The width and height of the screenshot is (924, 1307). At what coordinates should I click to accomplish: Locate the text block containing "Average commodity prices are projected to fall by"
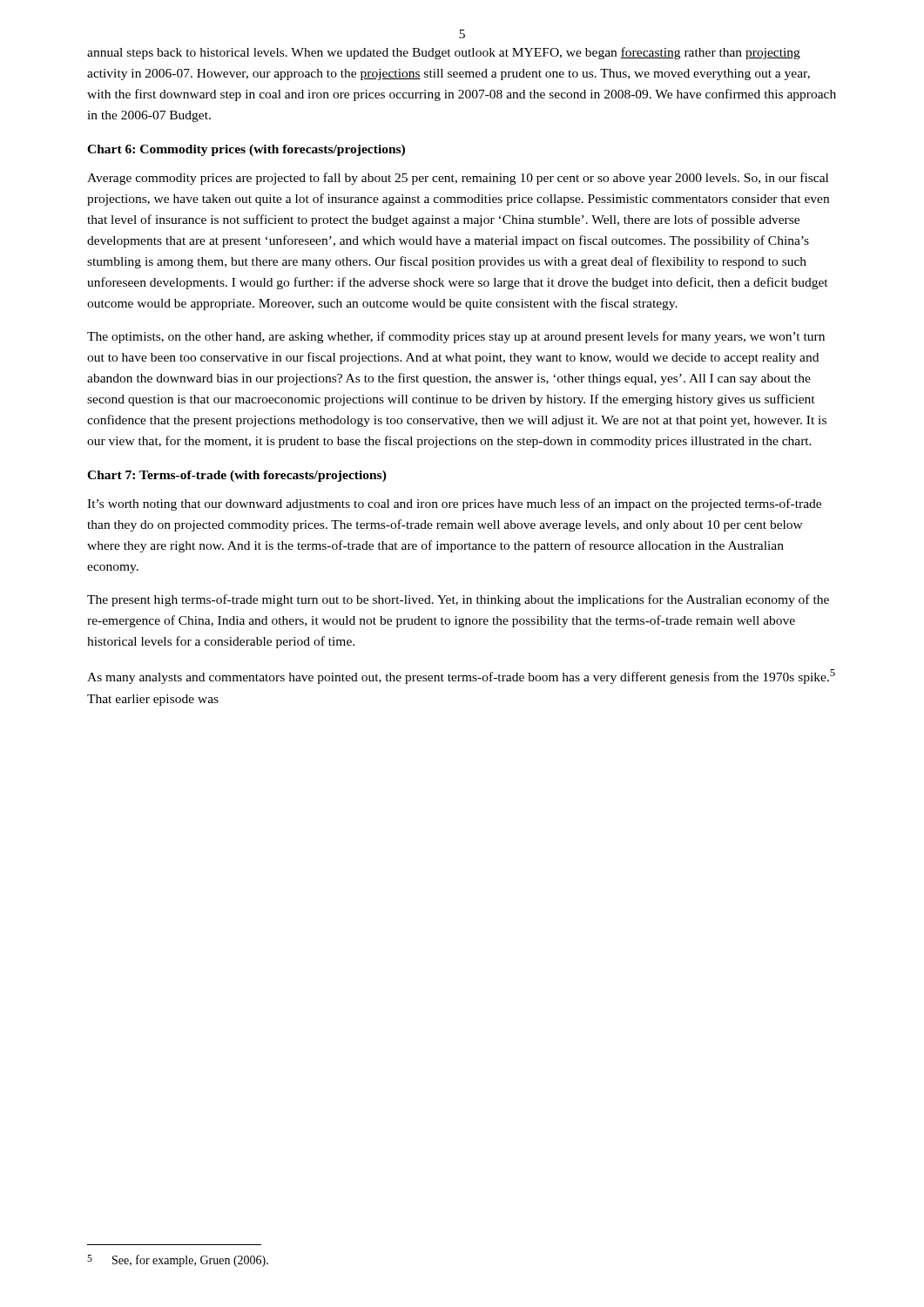[x=462, y=241]
